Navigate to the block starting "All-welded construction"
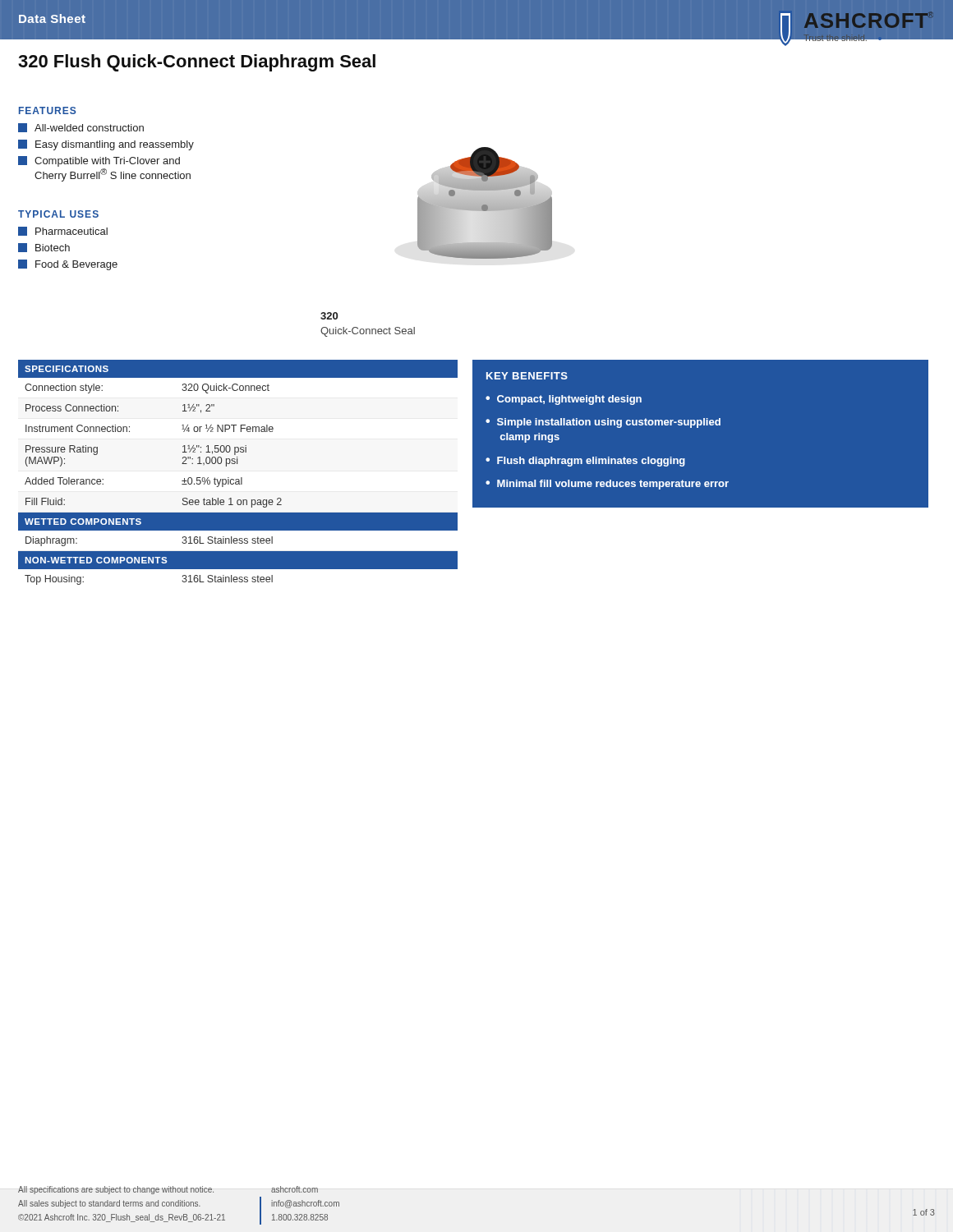 (81, 128)
